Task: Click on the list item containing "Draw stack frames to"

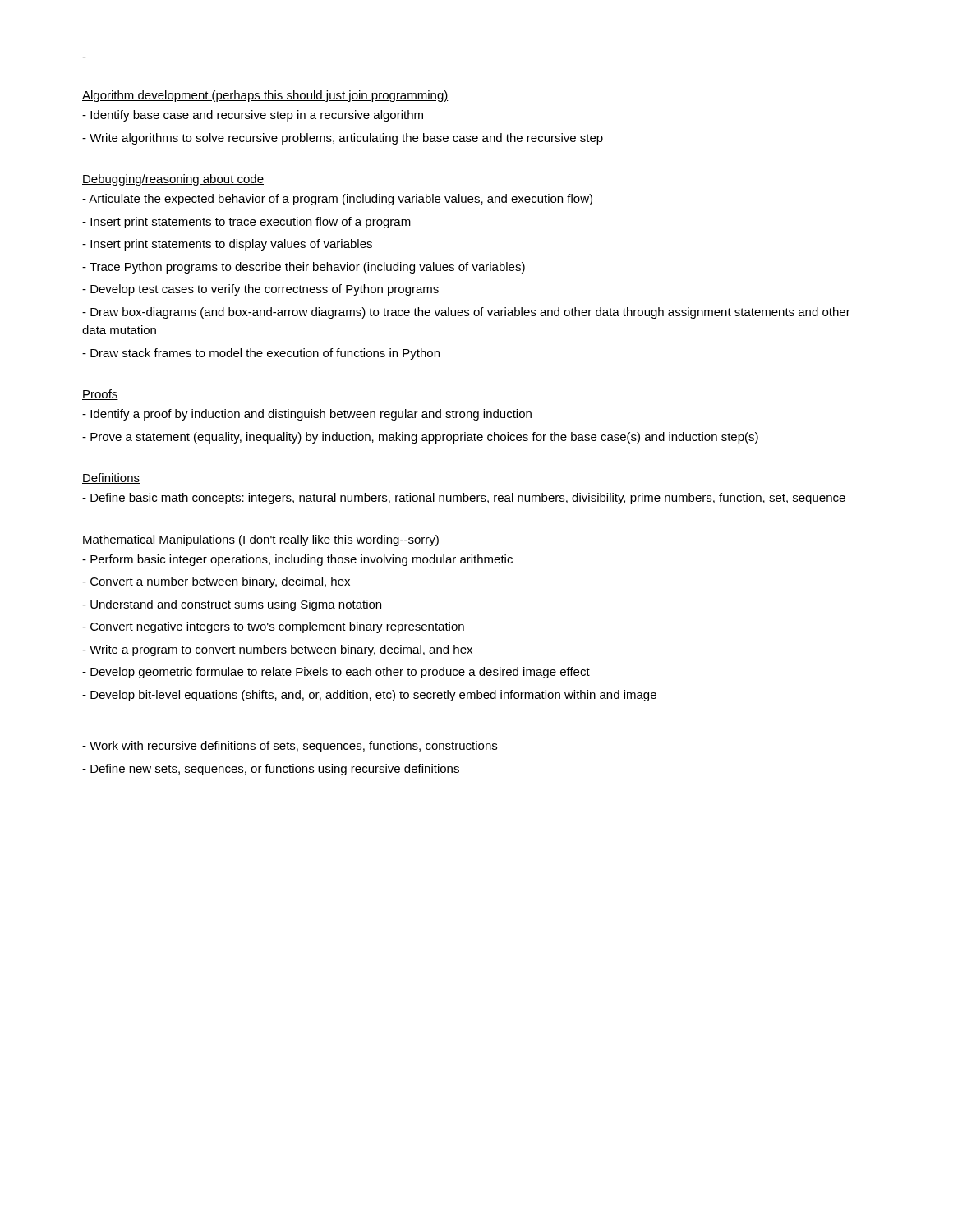Action: click(x=261, y=352)
